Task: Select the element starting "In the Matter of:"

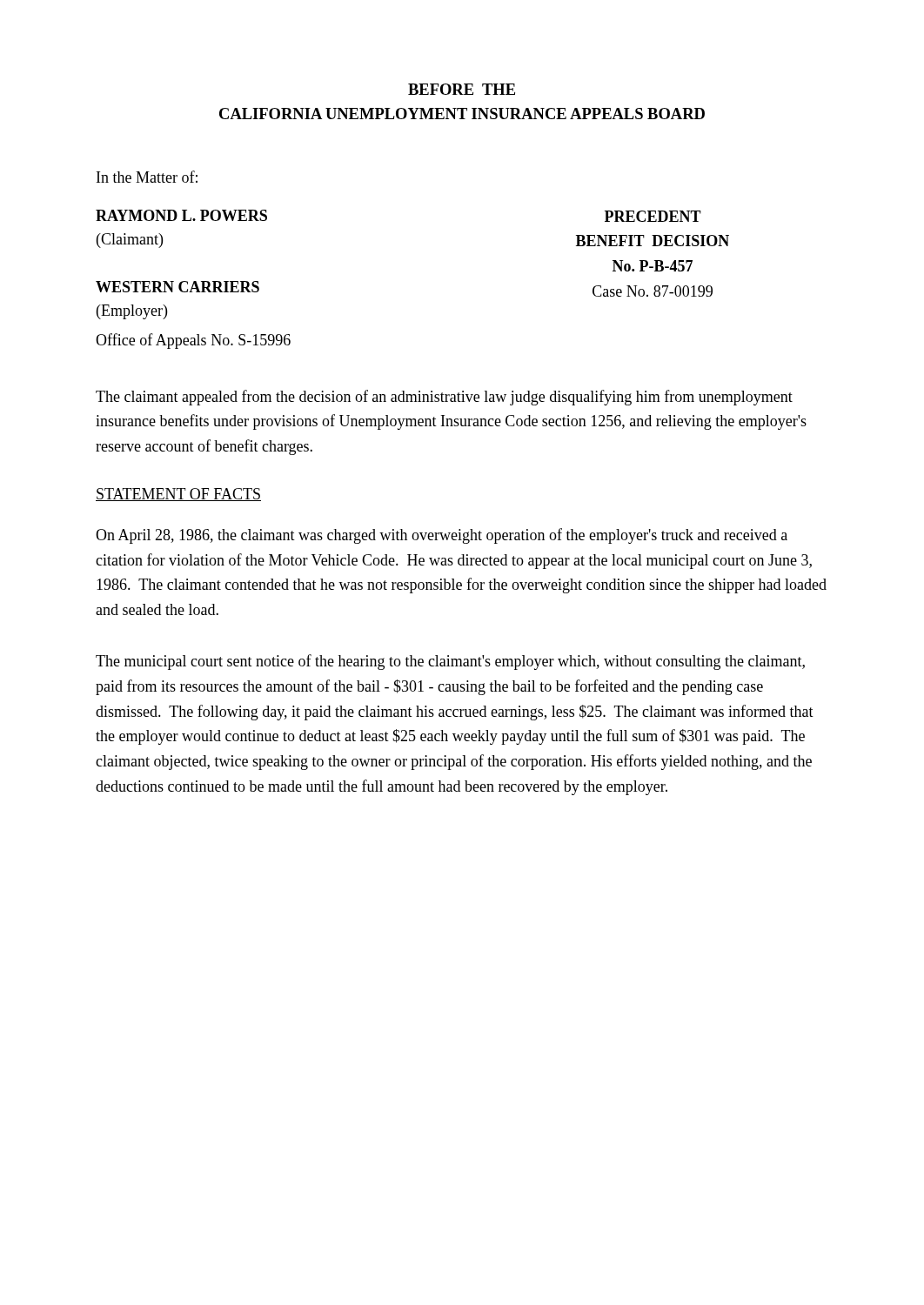Action: pos(147,177)
